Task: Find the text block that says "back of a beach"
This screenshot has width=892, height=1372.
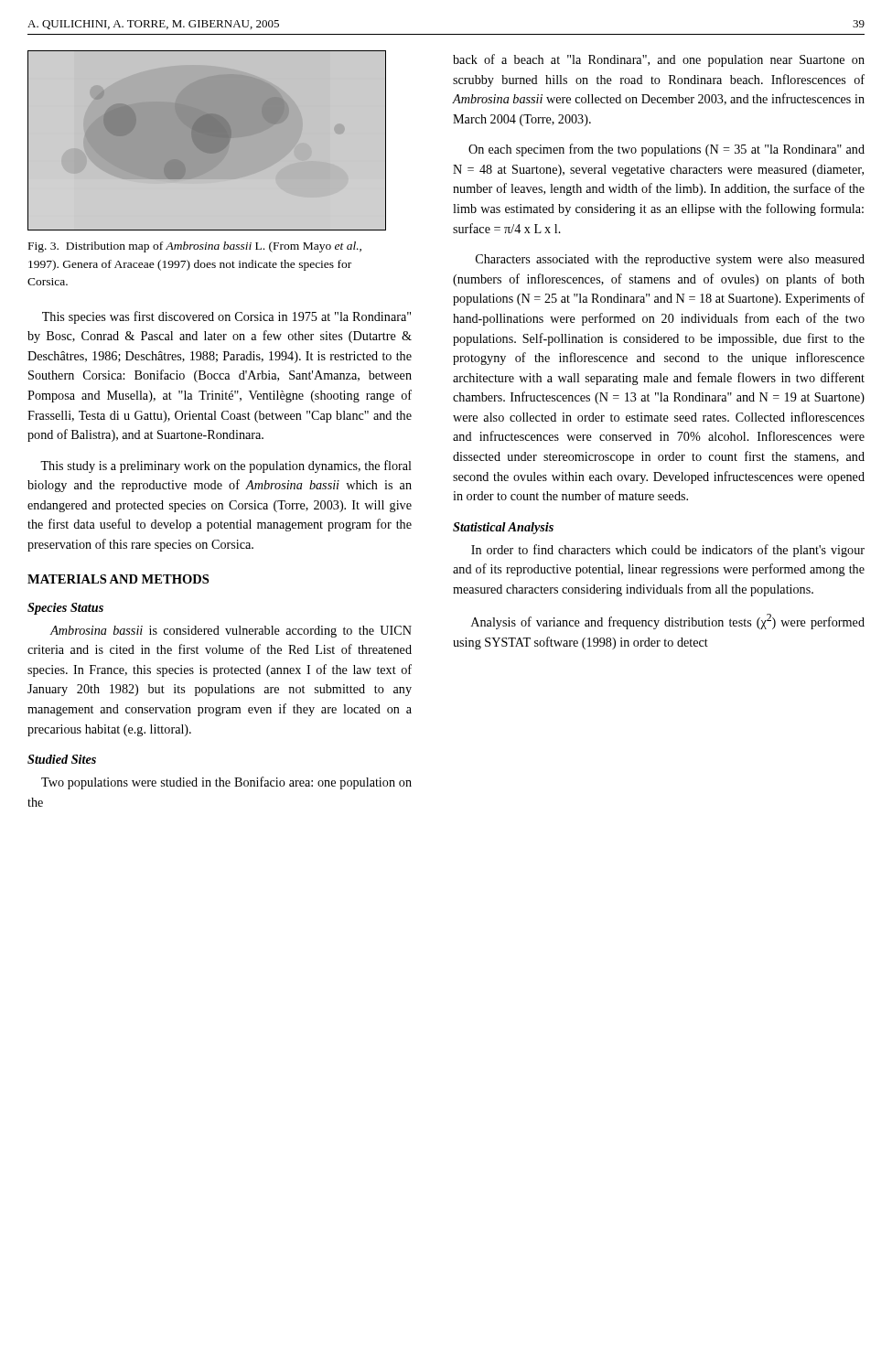Action: coord(659,89)
